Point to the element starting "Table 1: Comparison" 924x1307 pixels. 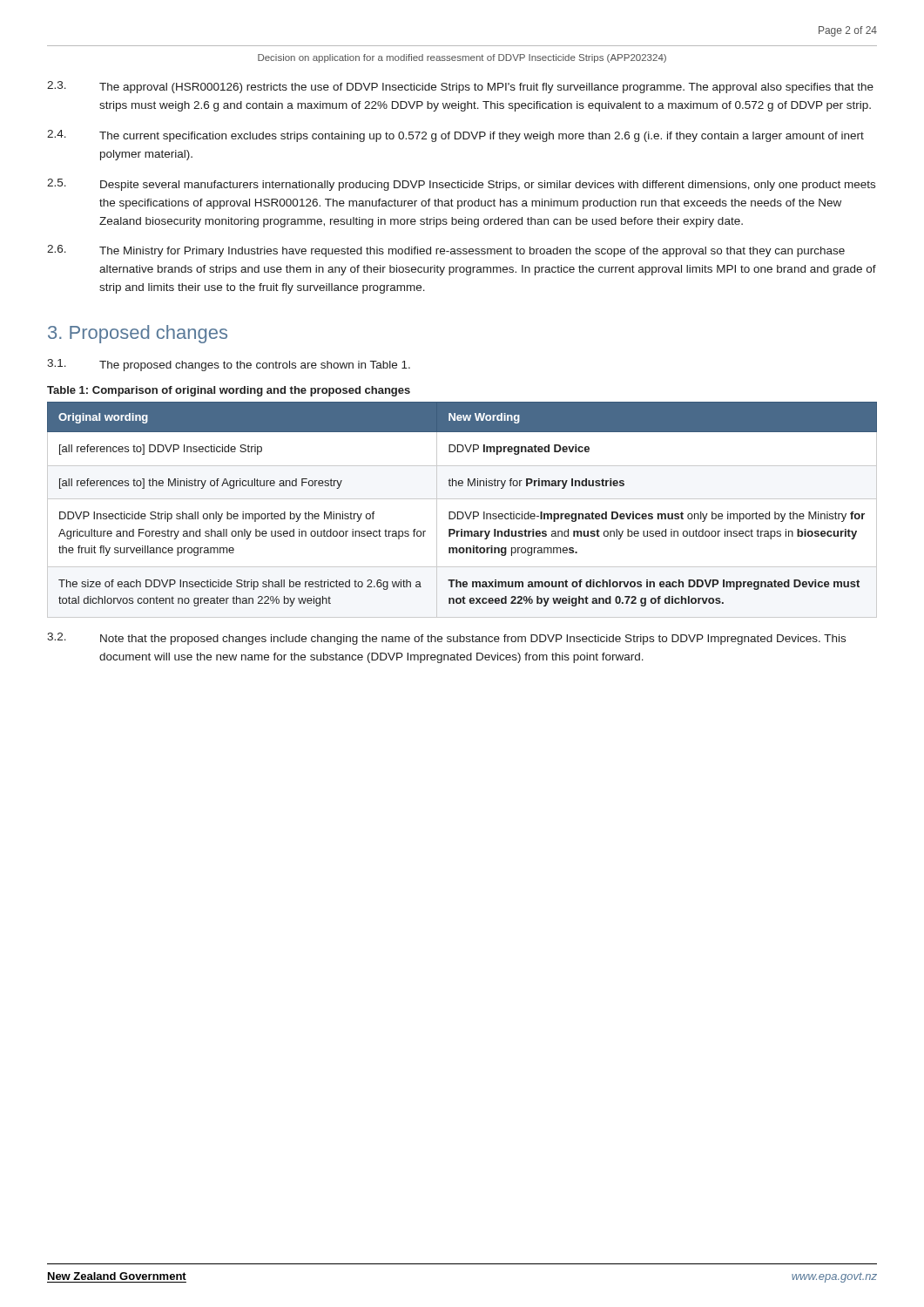229,390
